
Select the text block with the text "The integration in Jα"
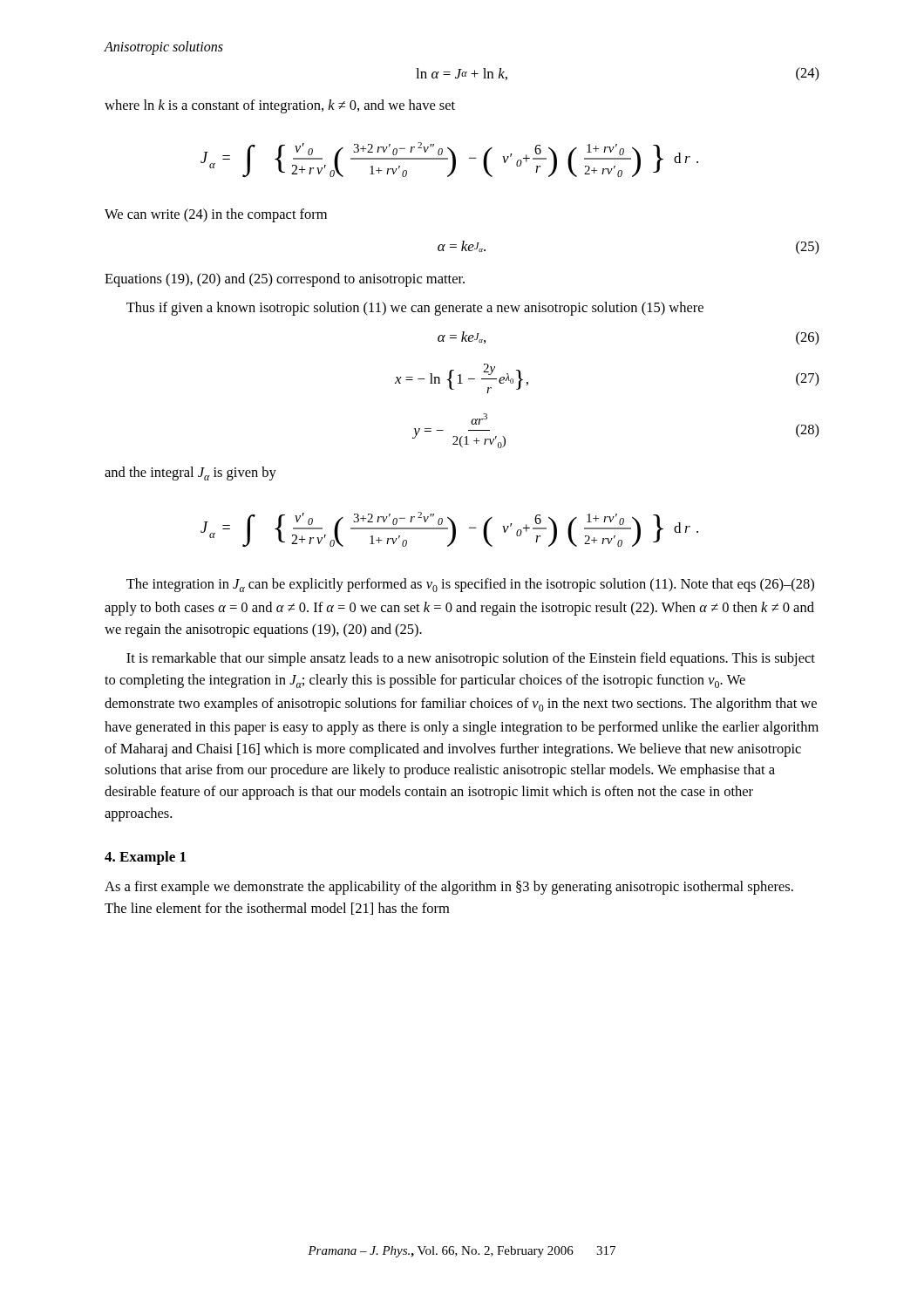pos(462,607)
